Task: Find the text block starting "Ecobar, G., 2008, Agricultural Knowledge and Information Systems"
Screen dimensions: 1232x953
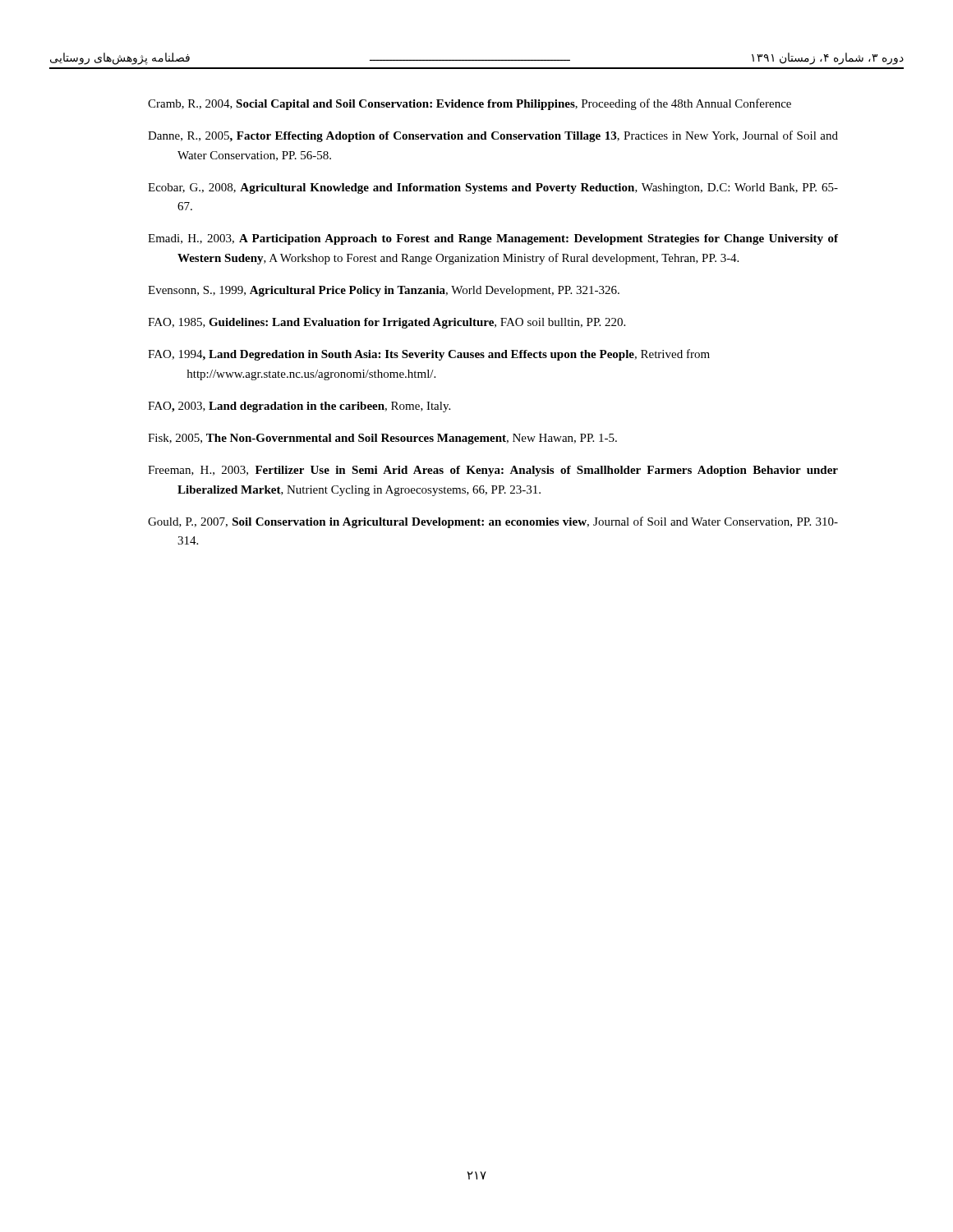Action: [493, 197]
